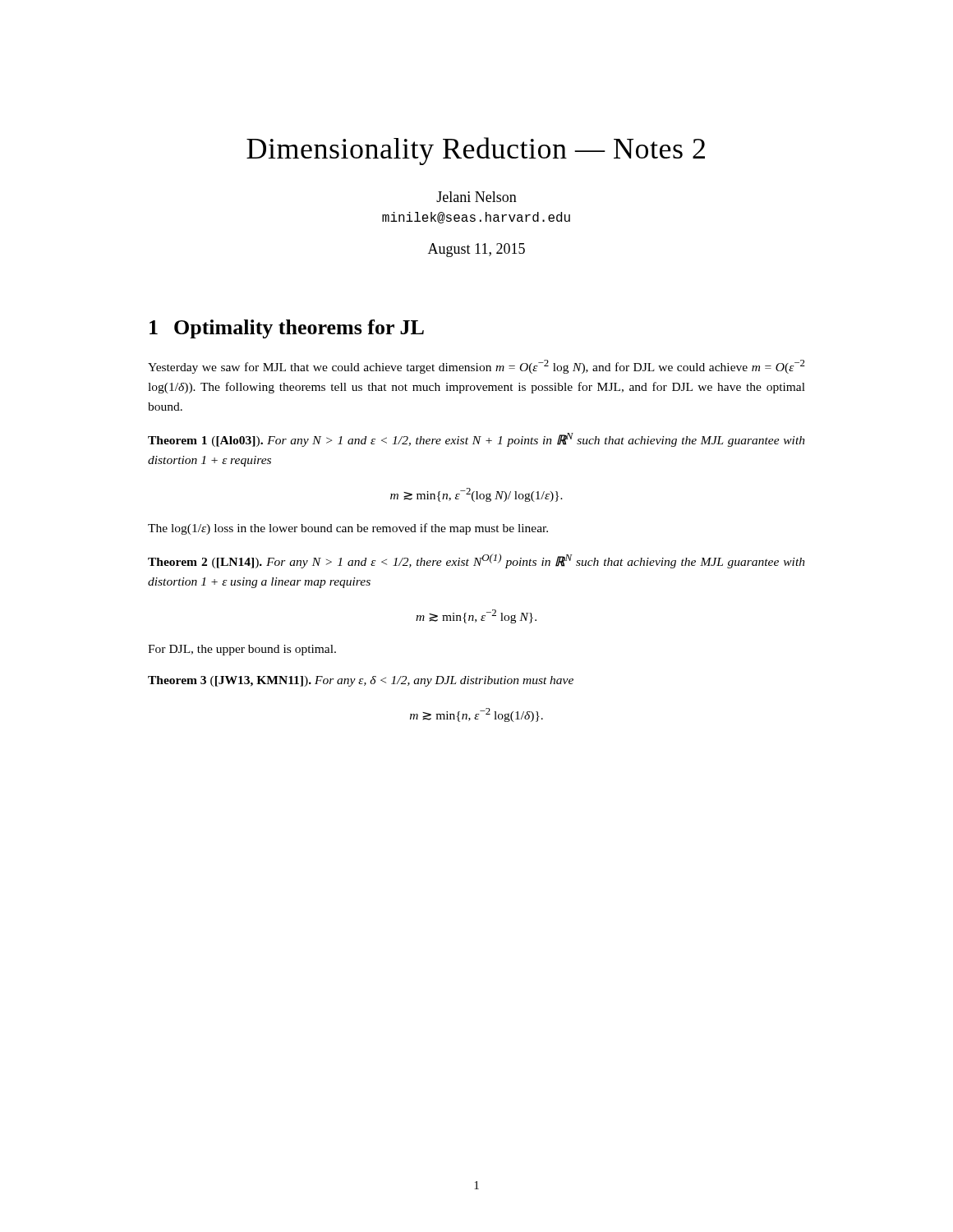The height and width of the screenshot is (1232, 953).
Task: Locate the text block starting "Yesterday we saw for MJL that we"
Action: pos(476,385)
